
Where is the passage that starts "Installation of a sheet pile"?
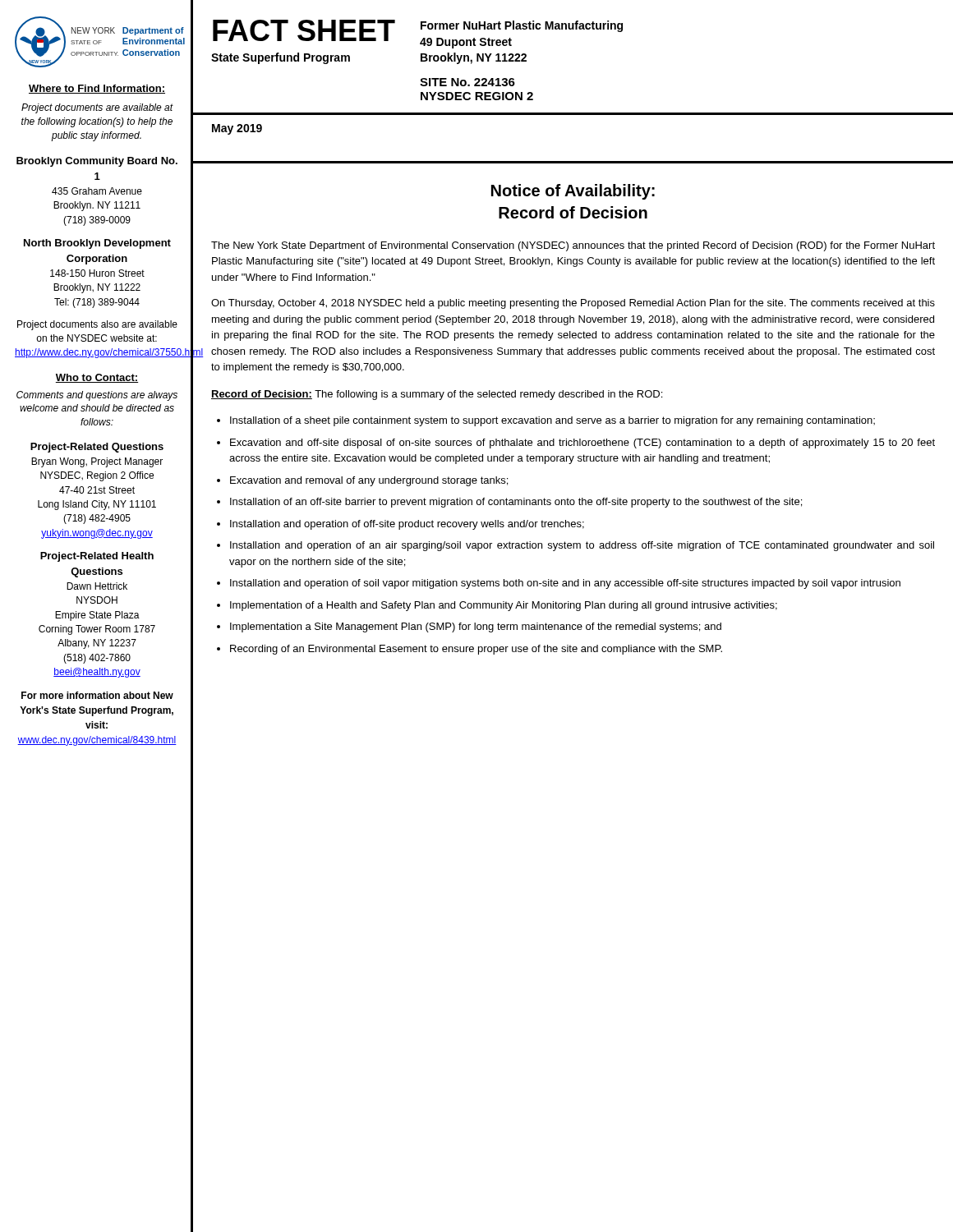(x=552, y=420)
